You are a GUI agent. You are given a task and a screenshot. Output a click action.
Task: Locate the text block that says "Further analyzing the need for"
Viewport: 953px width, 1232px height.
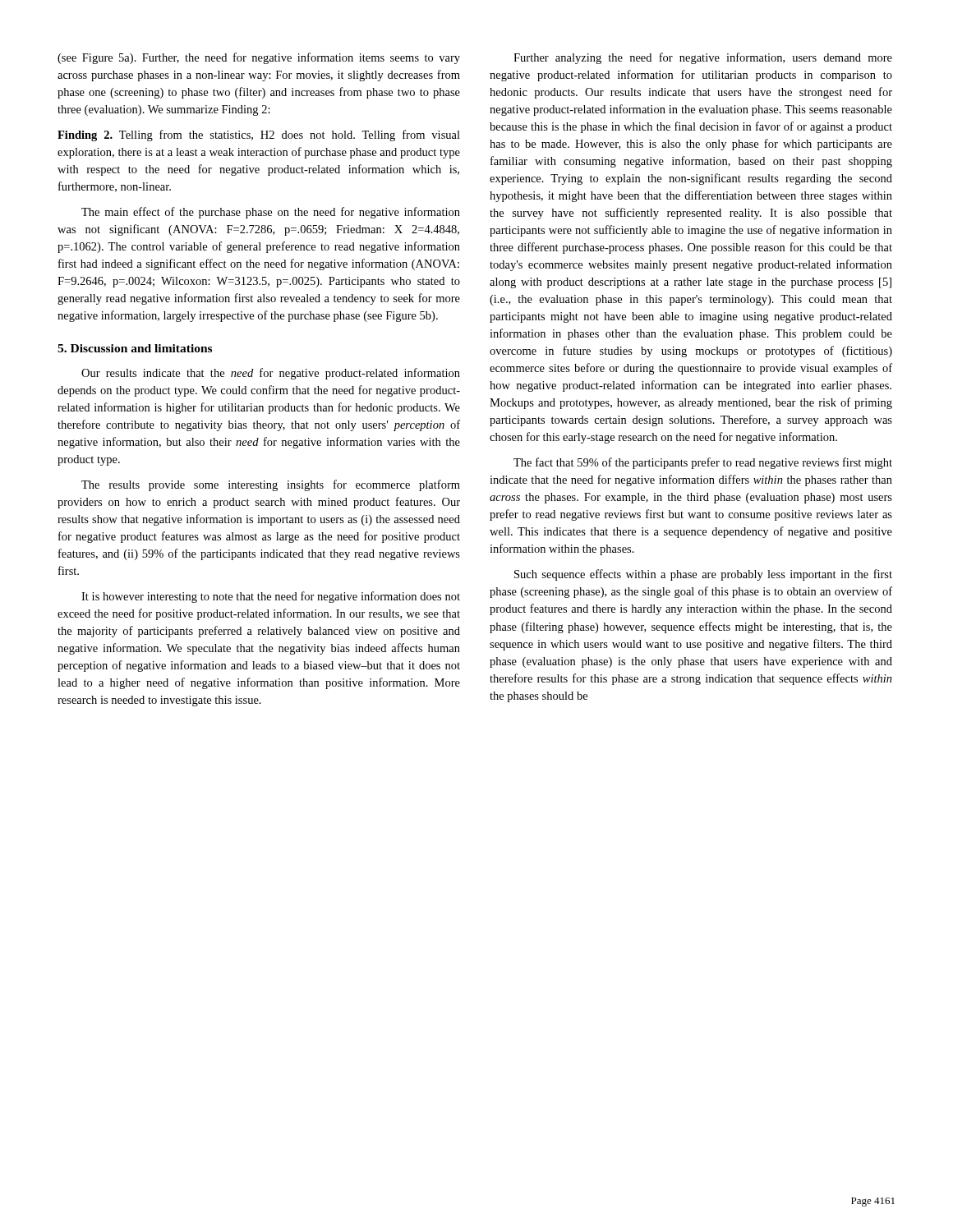point(691,248)
